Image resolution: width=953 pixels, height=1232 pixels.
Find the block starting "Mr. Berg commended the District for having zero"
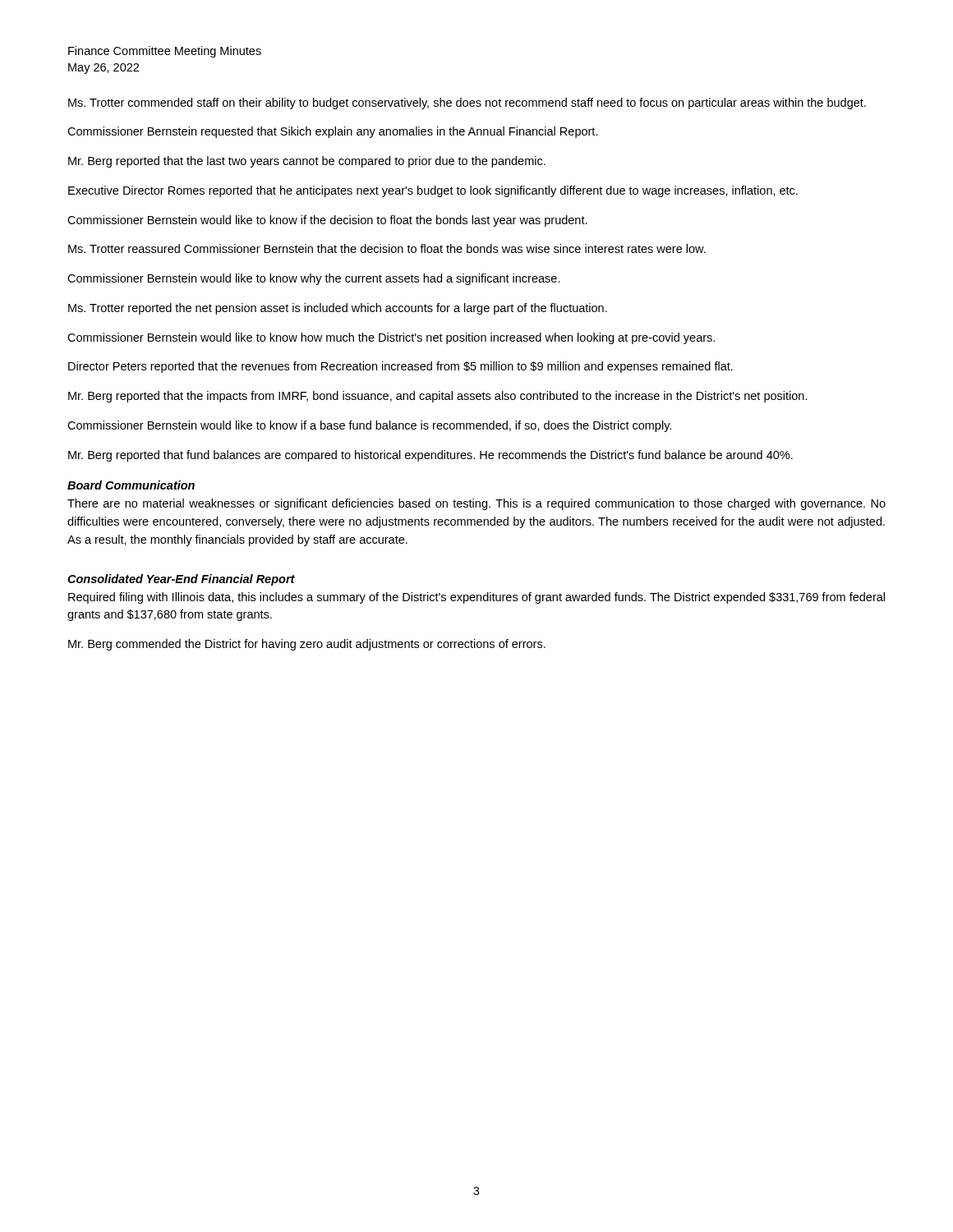click(x=307, y=644)
